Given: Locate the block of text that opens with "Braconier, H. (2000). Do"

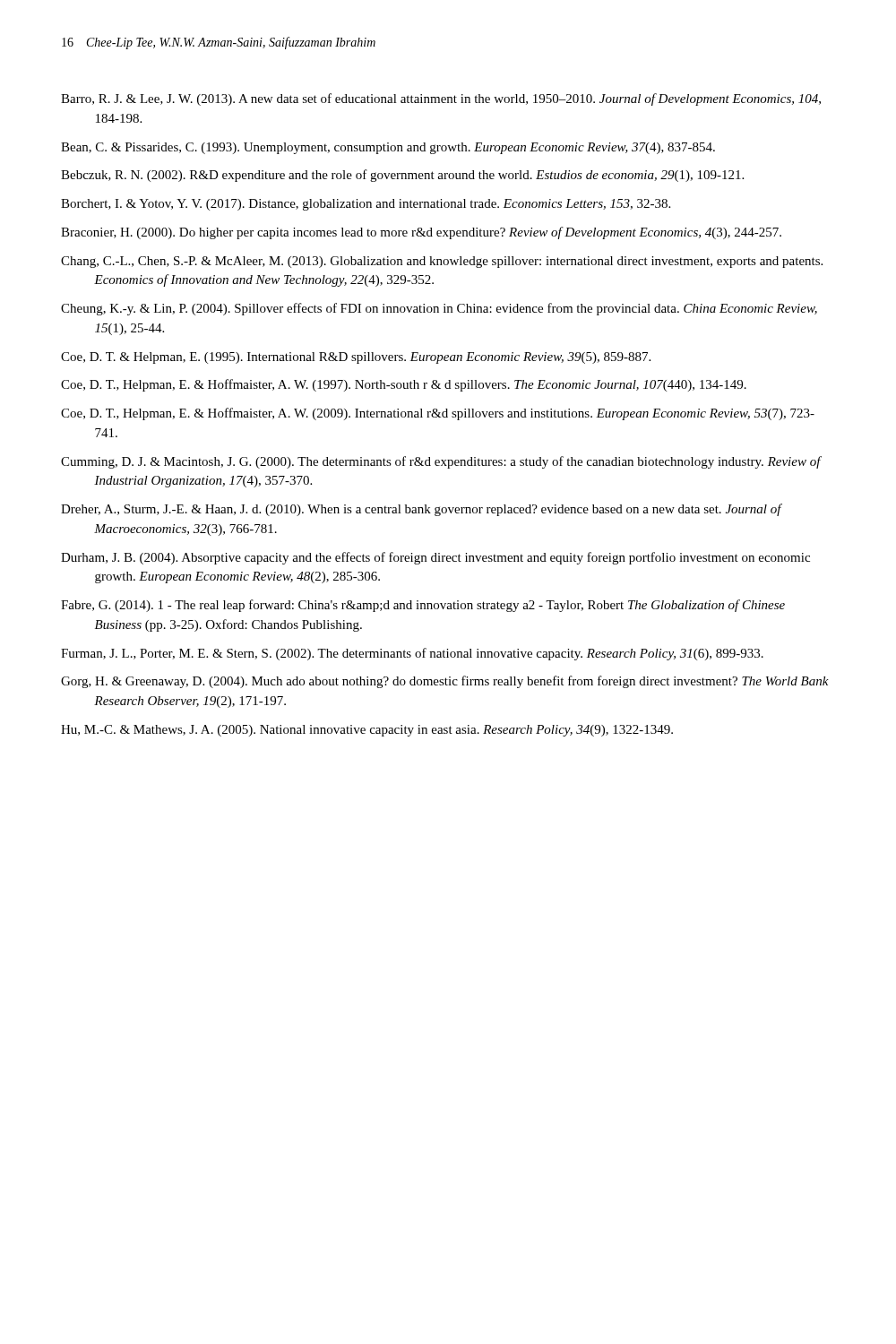Looking at the screenshot, I should pyautogui.click(x=422, y=232).
